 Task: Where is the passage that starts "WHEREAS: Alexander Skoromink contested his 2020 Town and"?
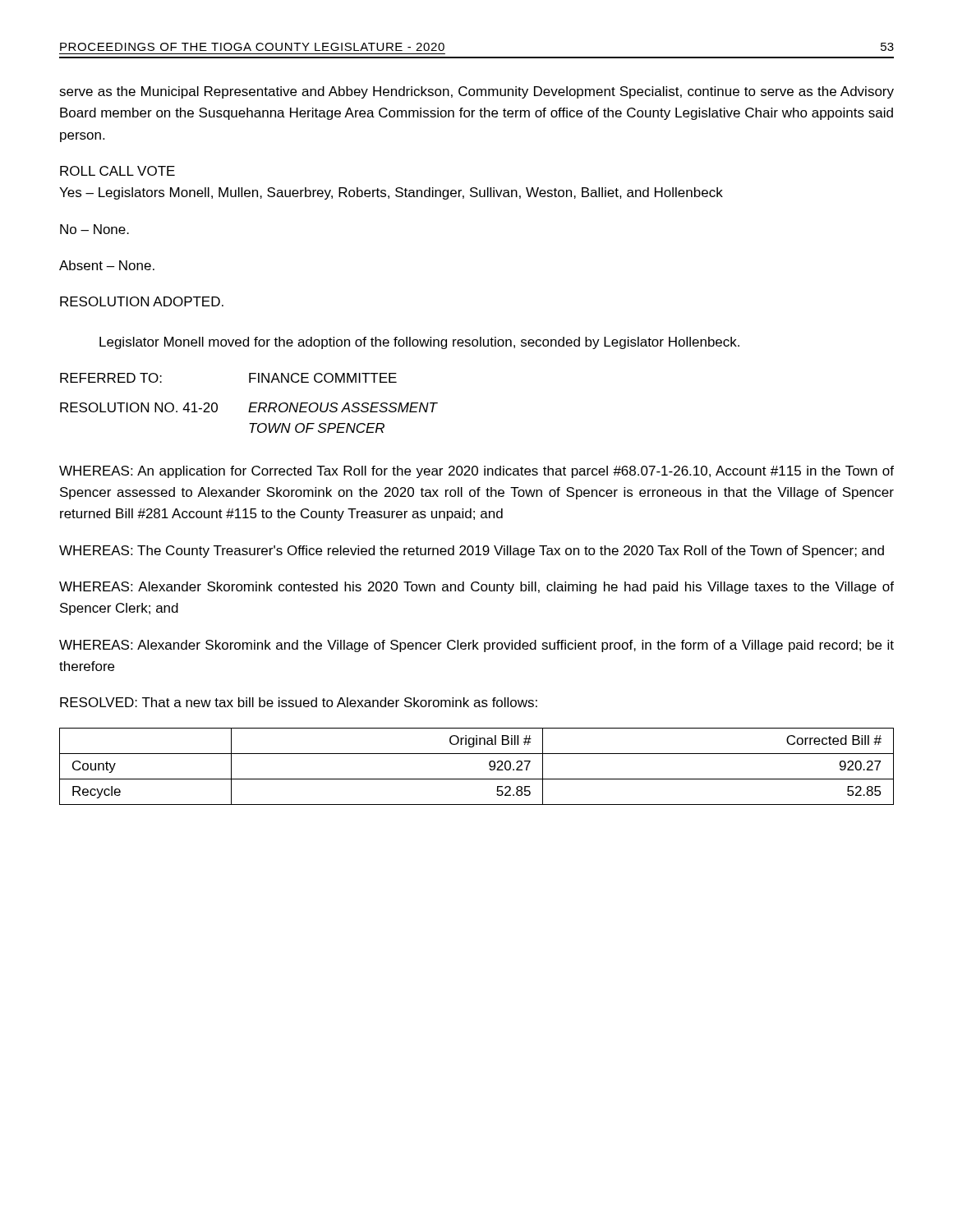tap(476, 598)
